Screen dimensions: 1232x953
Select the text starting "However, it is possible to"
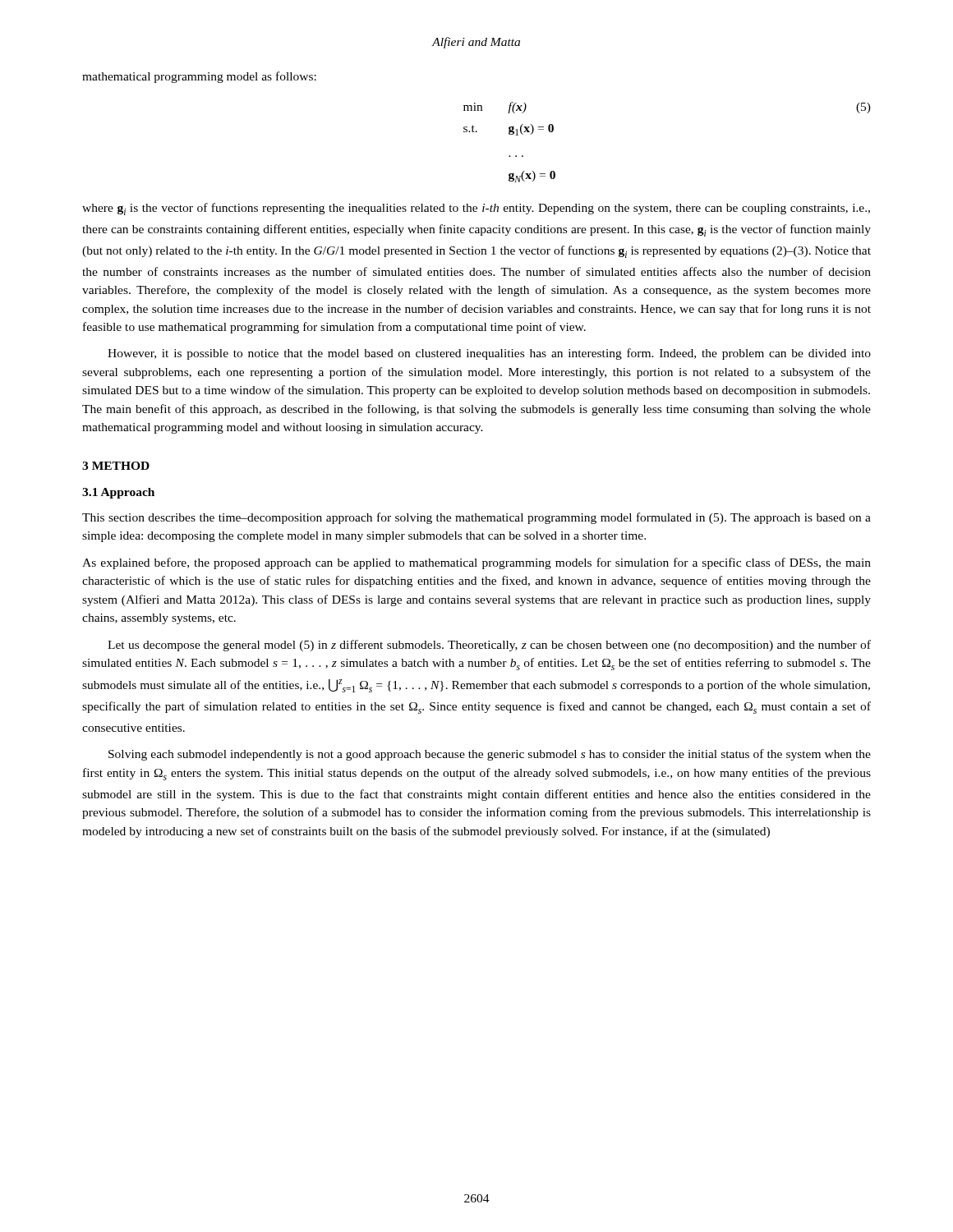476,390
